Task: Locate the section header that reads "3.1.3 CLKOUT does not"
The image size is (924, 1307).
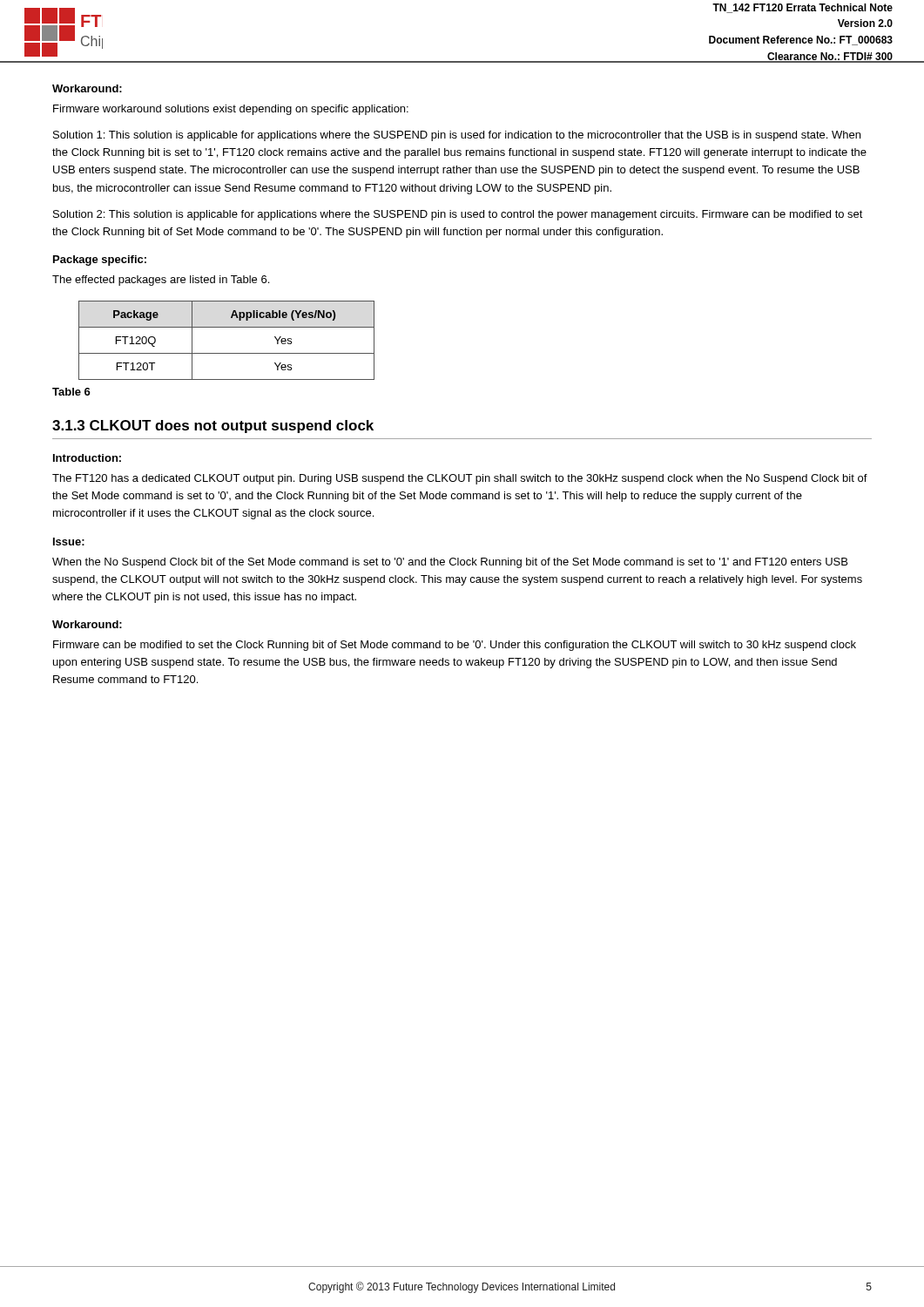Action: [213, 426]
